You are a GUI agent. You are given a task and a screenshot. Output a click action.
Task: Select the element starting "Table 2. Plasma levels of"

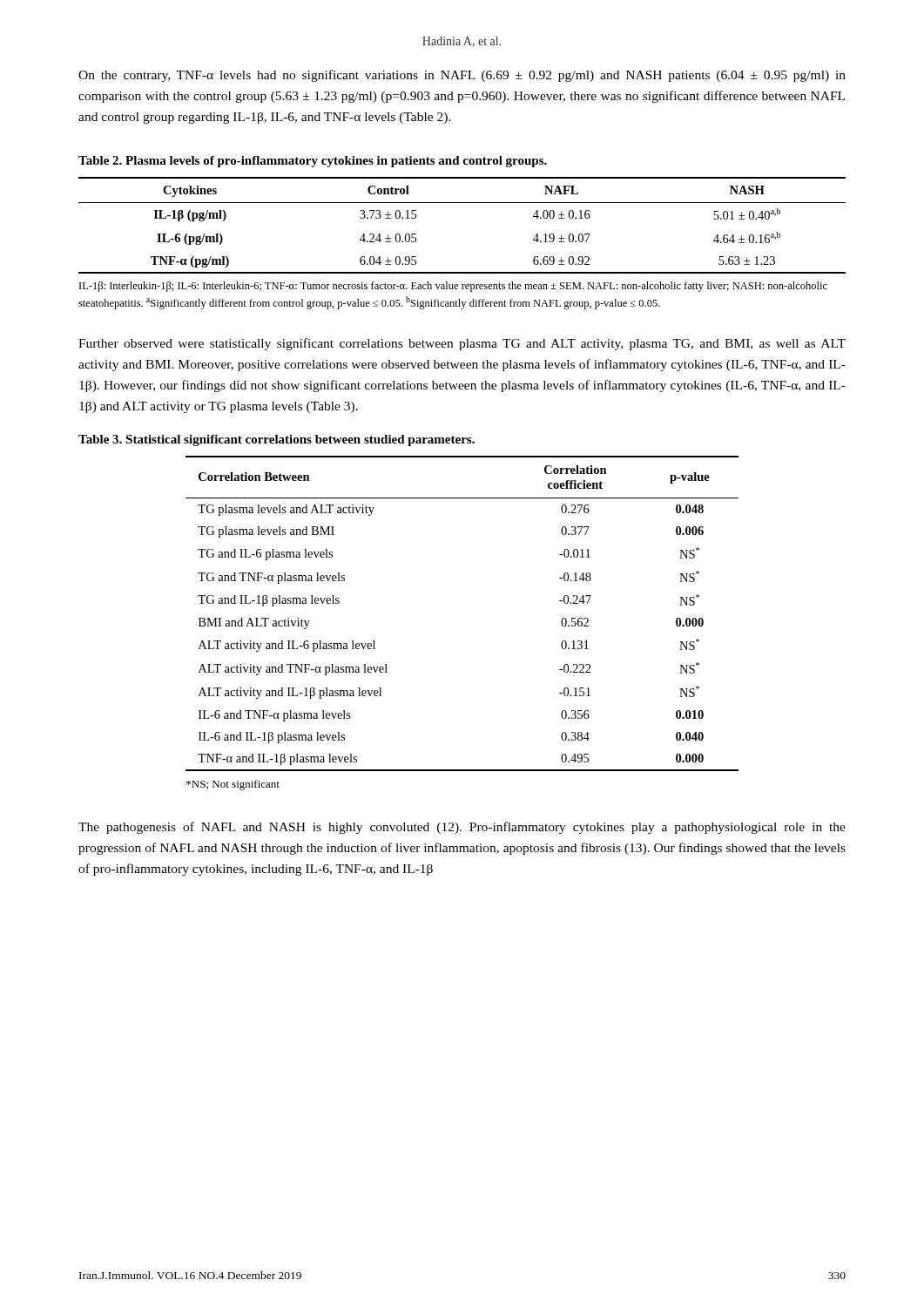click(x=313, y=160)
